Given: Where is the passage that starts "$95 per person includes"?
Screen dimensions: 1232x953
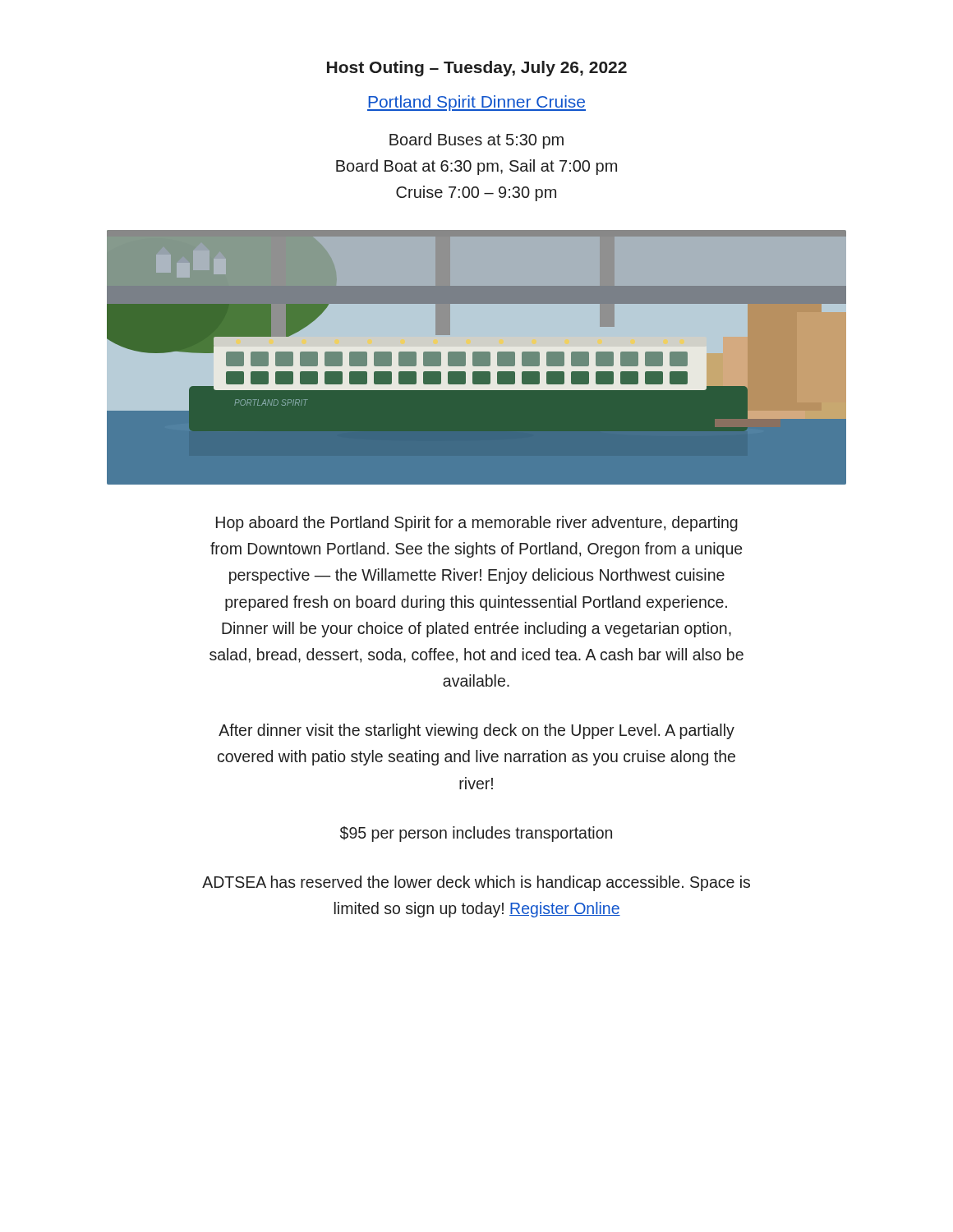Looking at the screenshot, I should tap(476, 833).
